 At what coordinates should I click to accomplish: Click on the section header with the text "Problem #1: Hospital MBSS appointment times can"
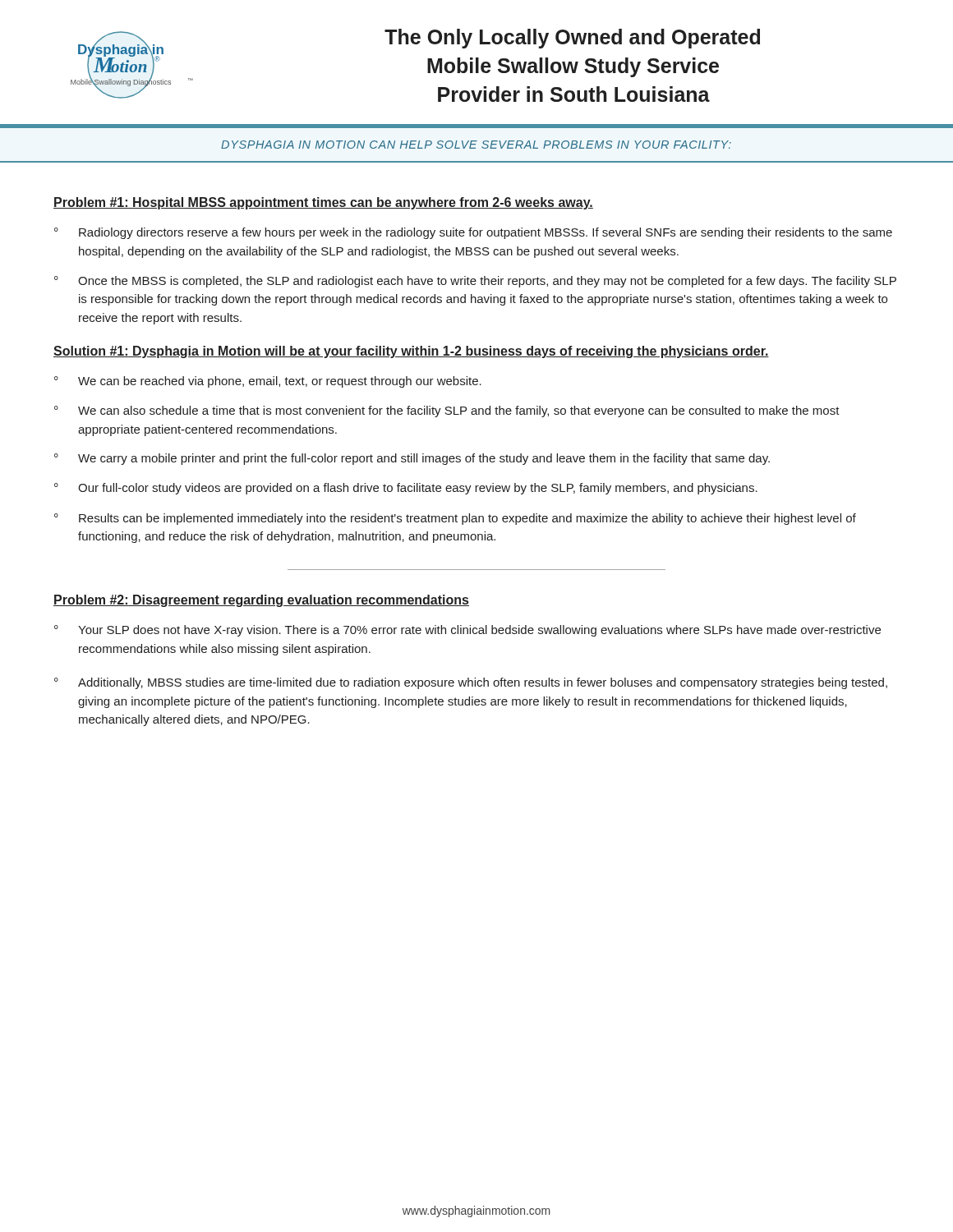[x=323, y=202]
